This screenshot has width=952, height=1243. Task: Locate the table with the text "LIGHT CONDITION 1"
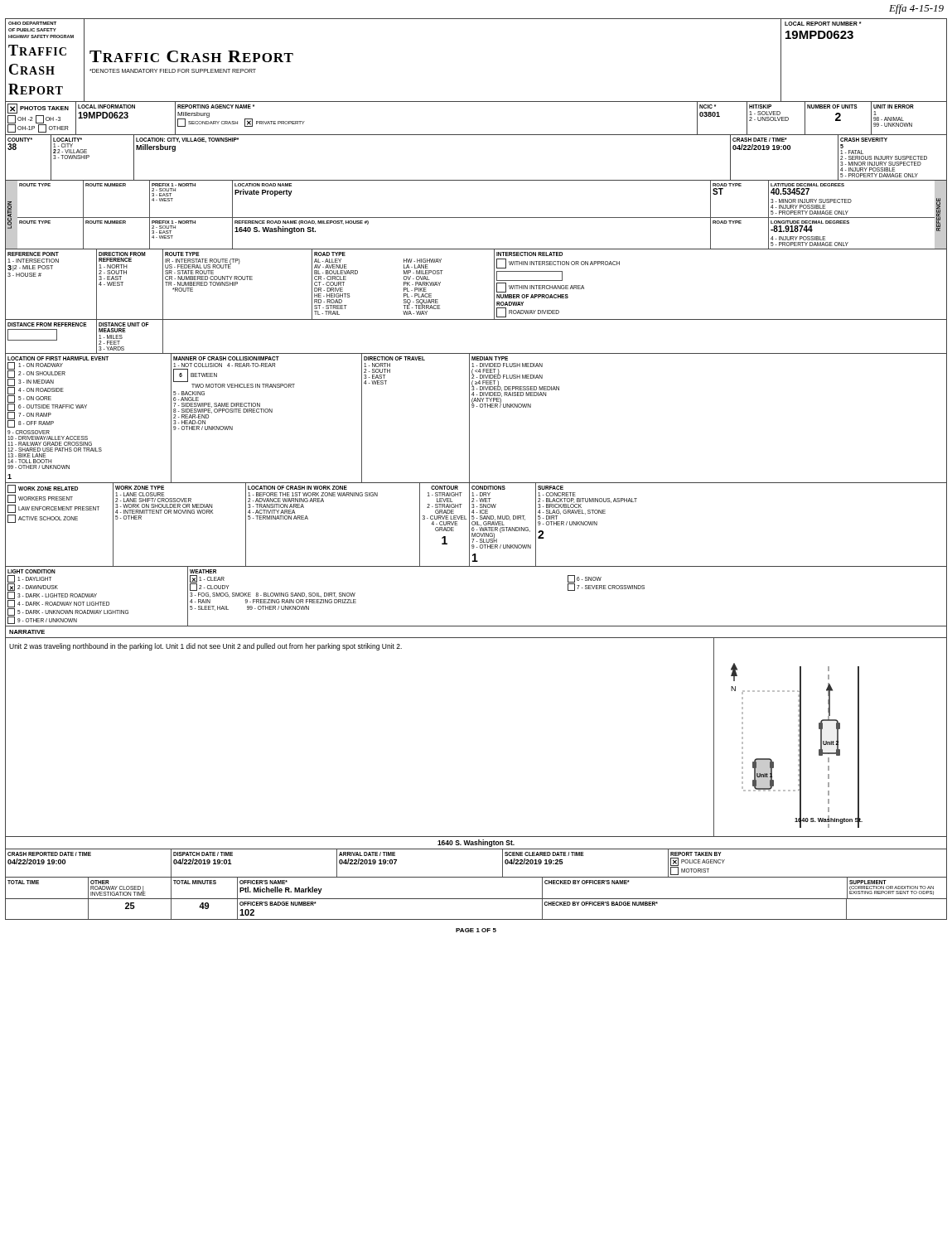[476, 597]
